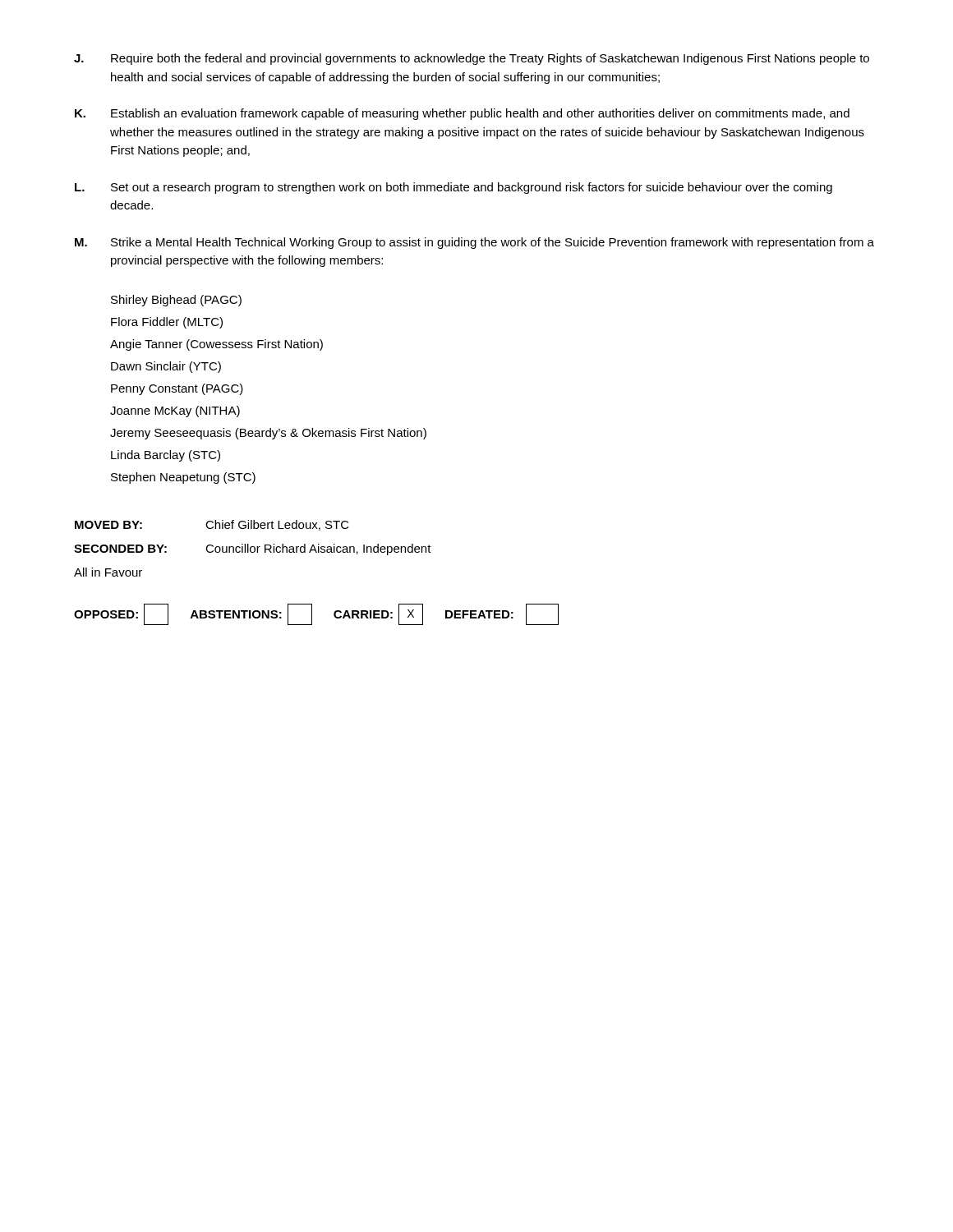Find the block on this page that starts "L. Set out a"
The width and height of the screenshot is (953, 1232).
coord(476,196)
